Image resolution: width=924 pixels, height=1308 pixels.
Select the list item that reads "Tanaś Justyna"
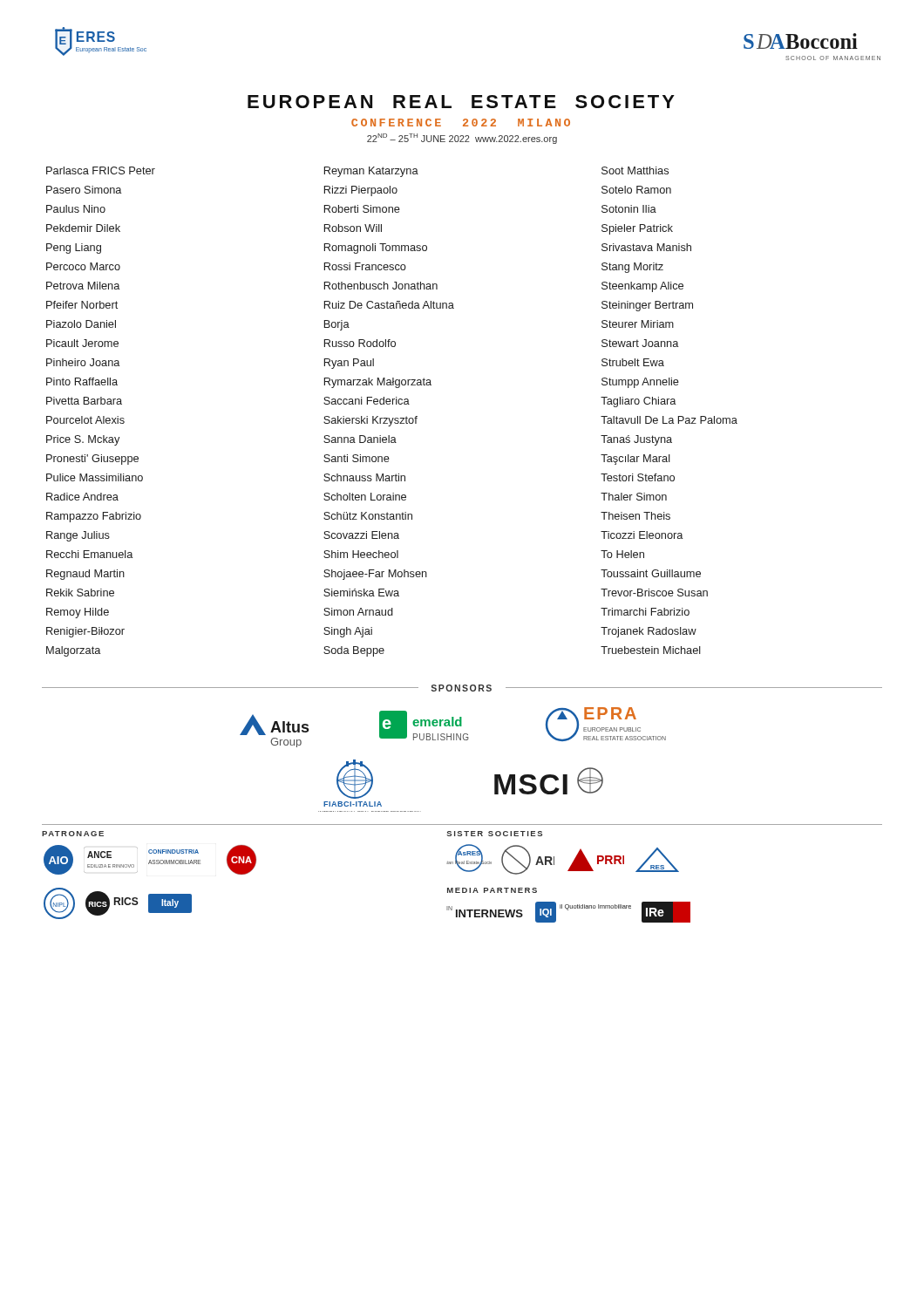[x=637, y=439]
